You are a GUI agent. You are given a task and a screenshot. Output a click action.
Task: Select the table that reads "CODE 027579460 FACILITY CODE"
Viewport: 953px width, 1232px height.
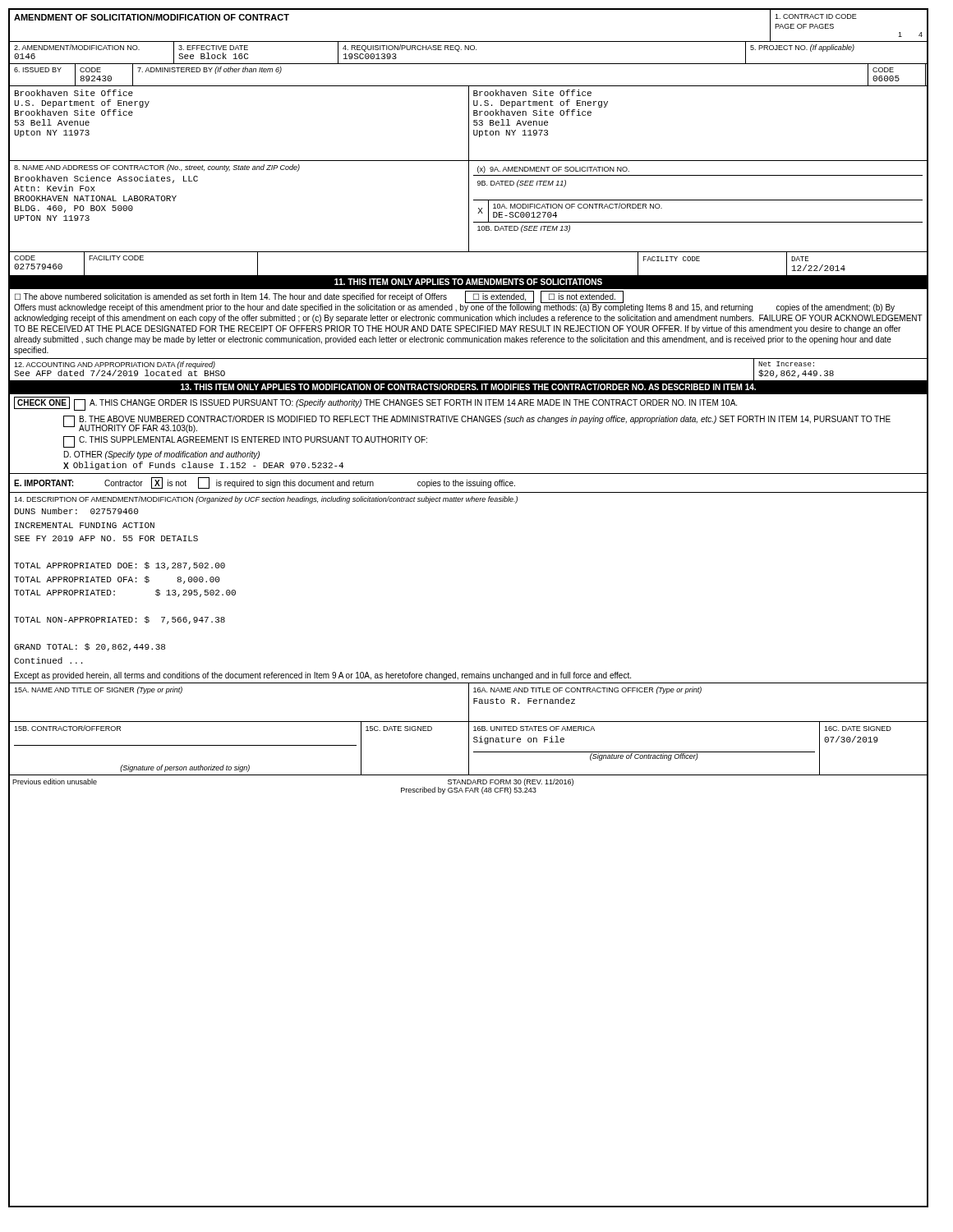point(468,264)
